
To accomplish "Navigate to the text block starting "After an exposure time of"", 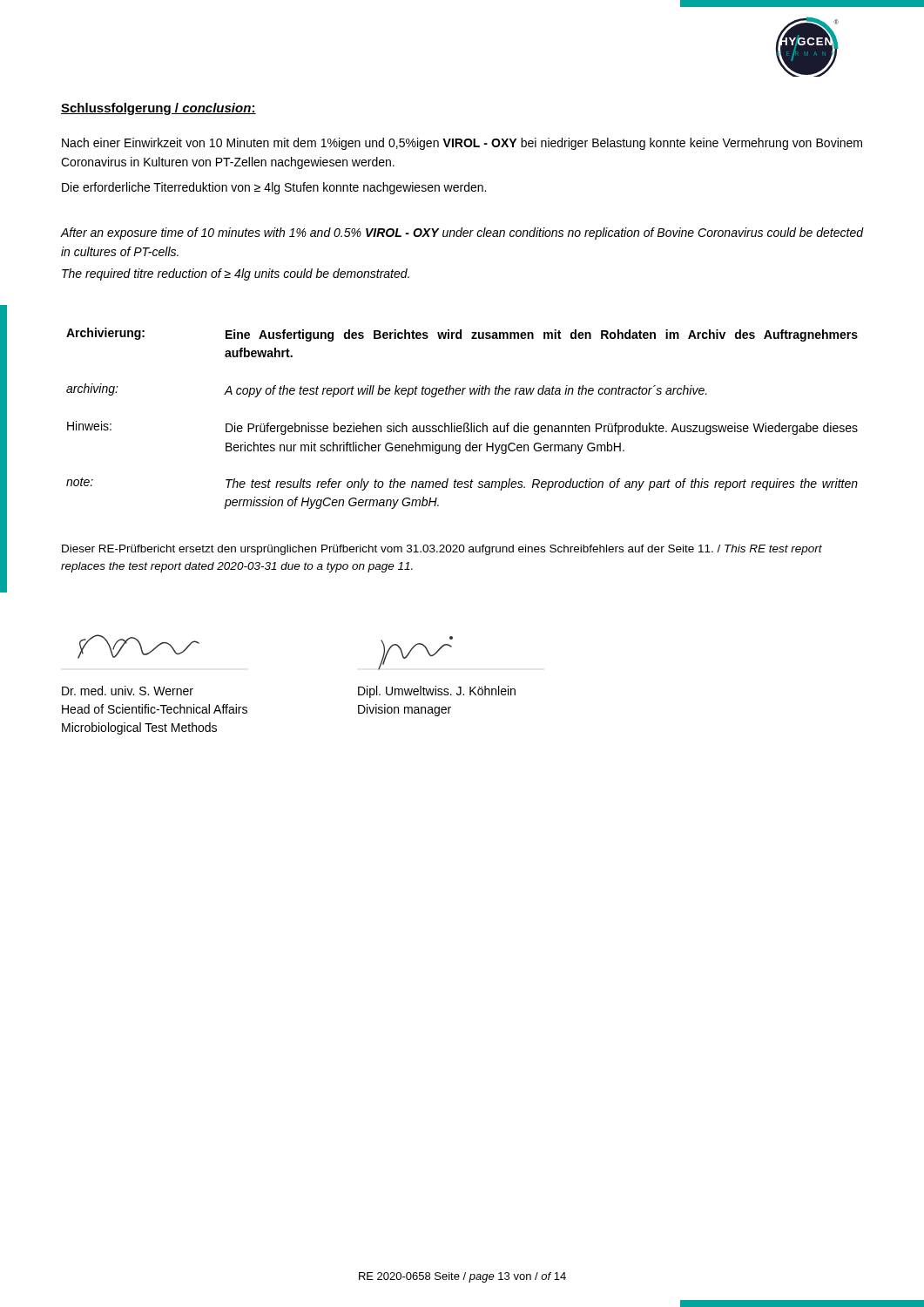I will pyautogui.click(x=462, y=242).
